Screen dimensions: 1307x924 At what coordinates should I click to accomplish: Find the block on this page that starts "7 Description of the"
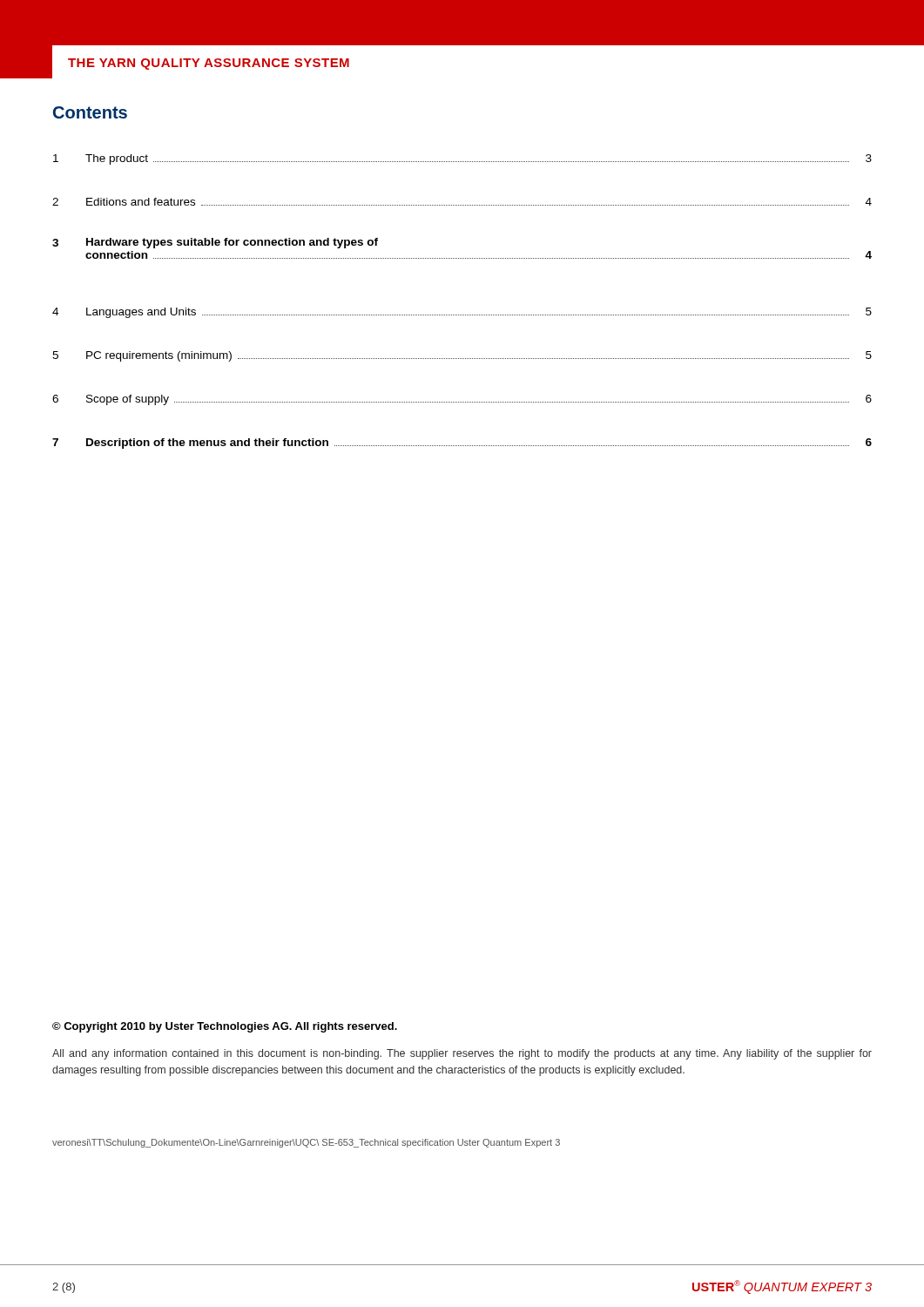[462, 442]
